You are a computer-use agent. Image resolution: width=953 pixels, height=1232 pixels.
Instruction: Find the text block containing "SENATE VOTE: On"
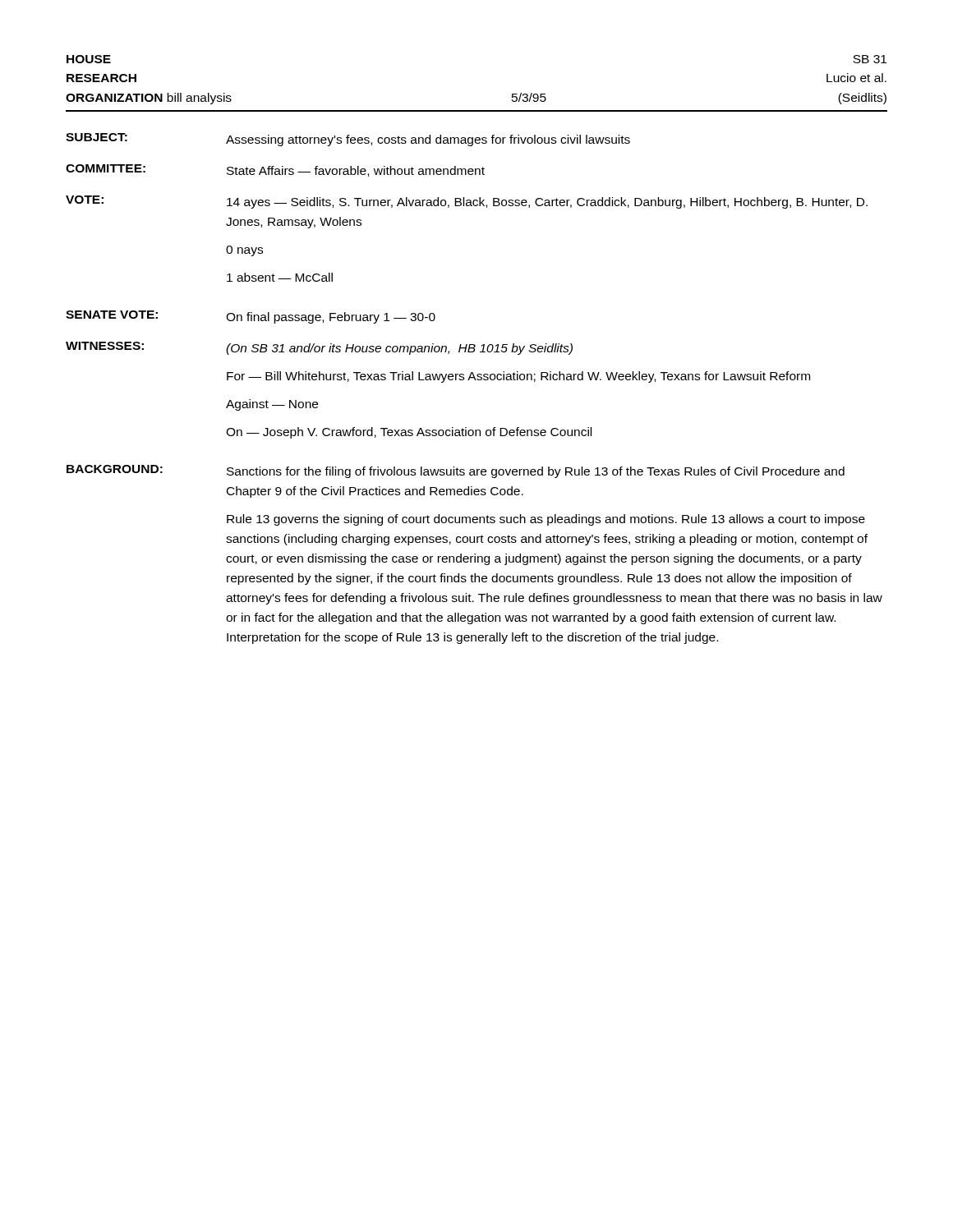(x=251, y=317)
